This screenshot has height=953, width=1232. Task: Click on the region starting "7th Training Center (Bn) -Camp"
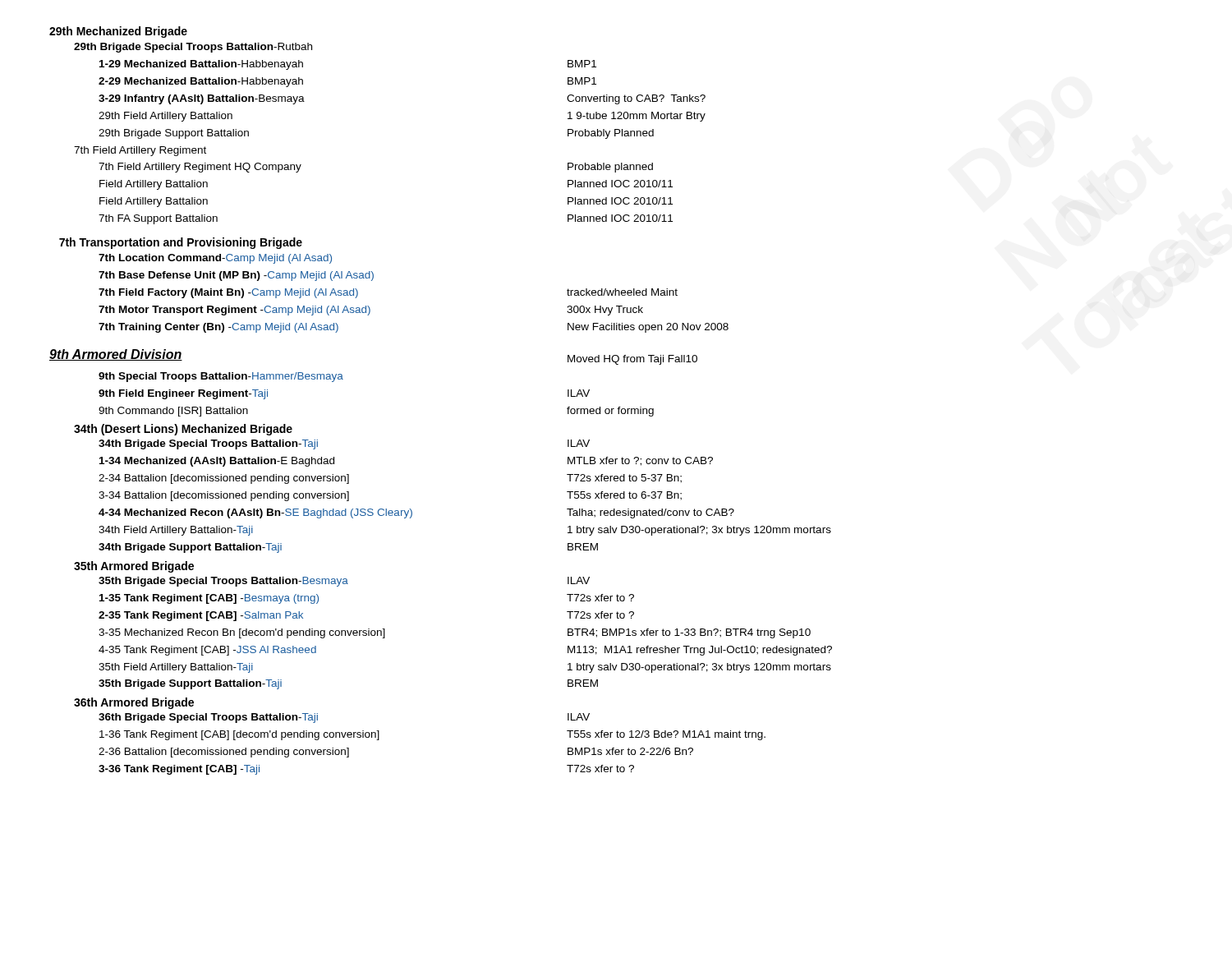click(x=219, y=326)
